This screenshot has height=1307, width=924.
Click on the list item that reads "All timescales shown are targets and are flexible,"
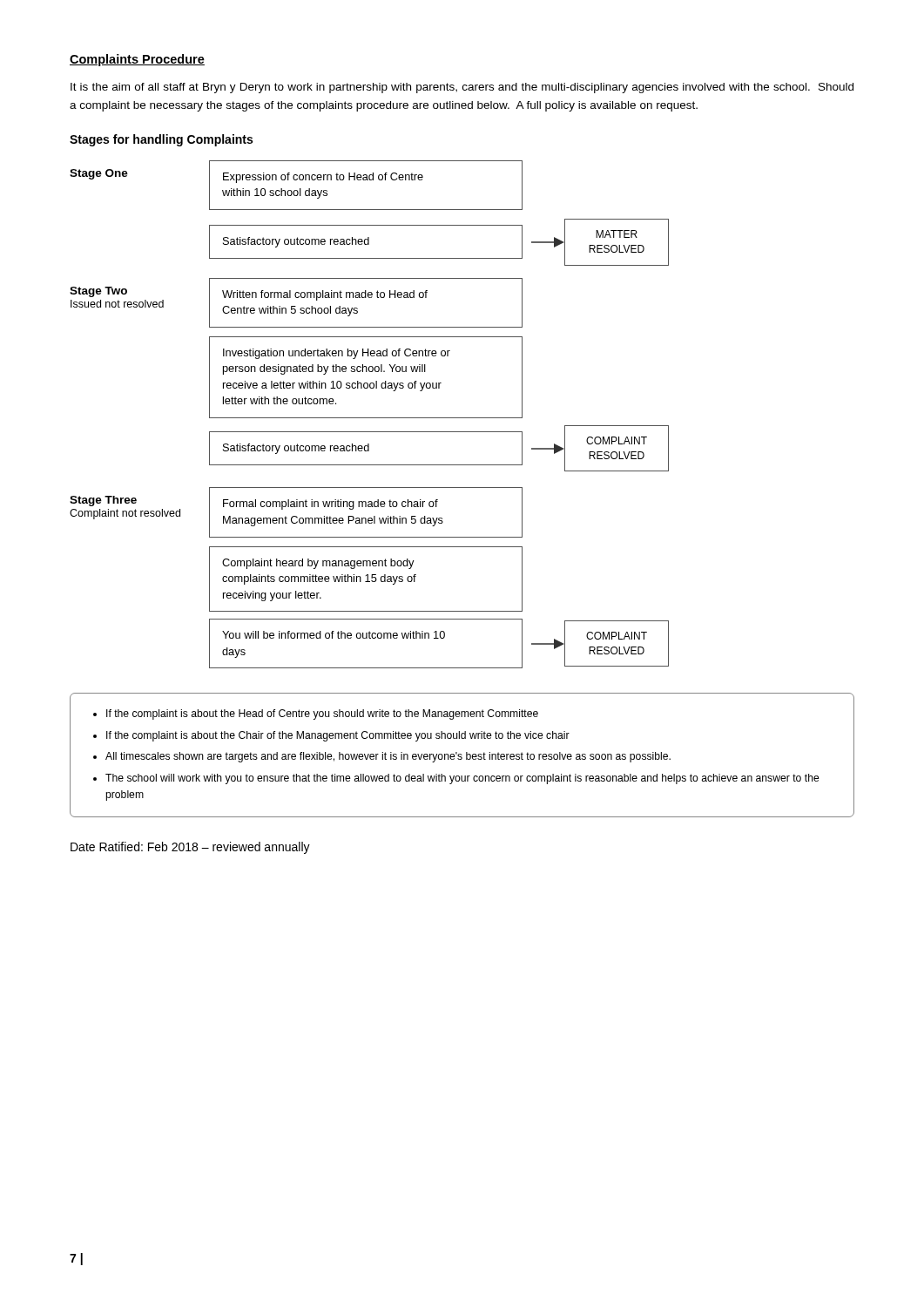[x=388, y=757]
